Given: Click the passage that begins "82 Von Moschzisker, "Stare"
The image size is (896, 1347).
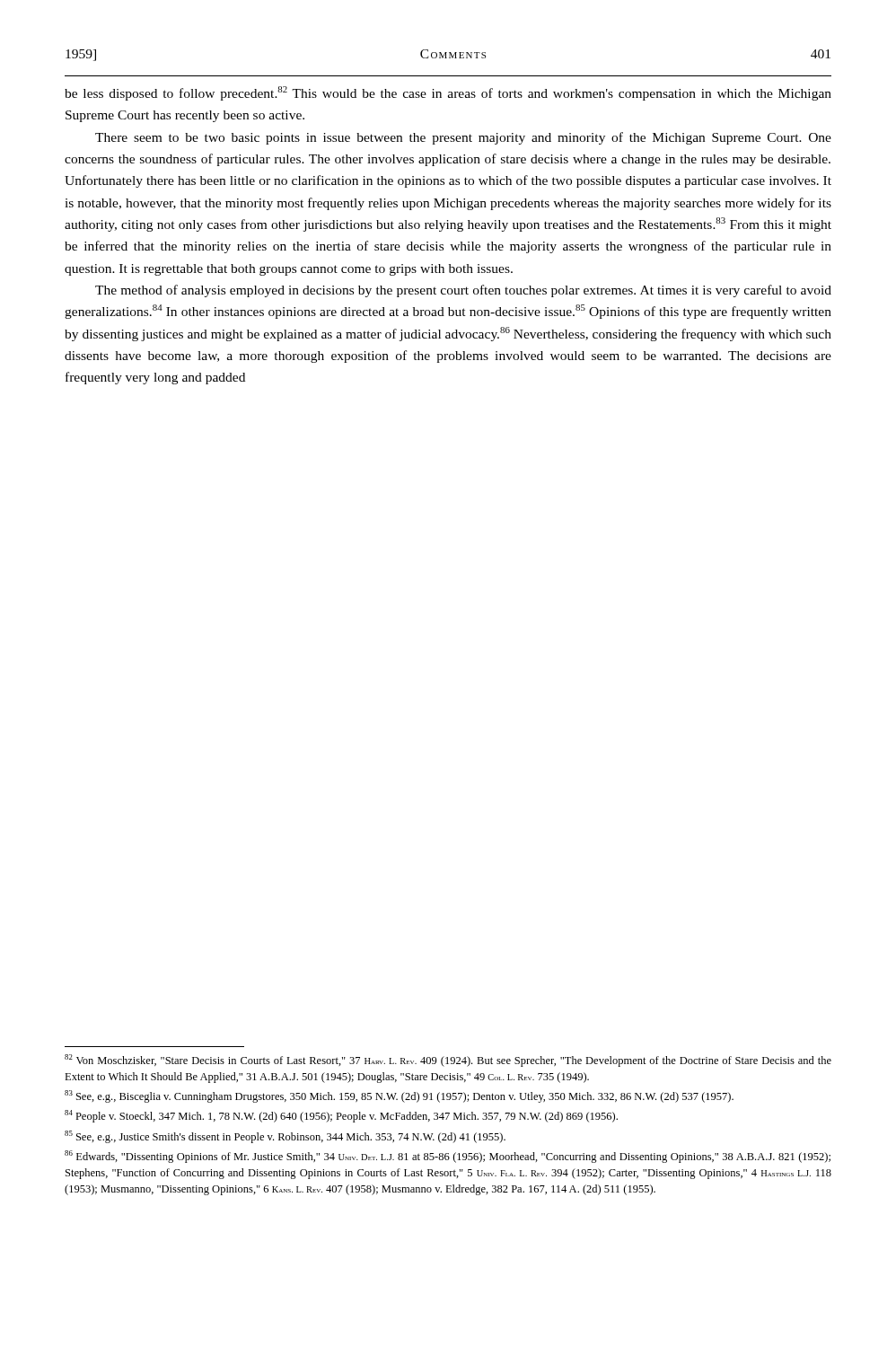Looking at the screenshot, I should pyautogui.click(x=448, y=1068).
